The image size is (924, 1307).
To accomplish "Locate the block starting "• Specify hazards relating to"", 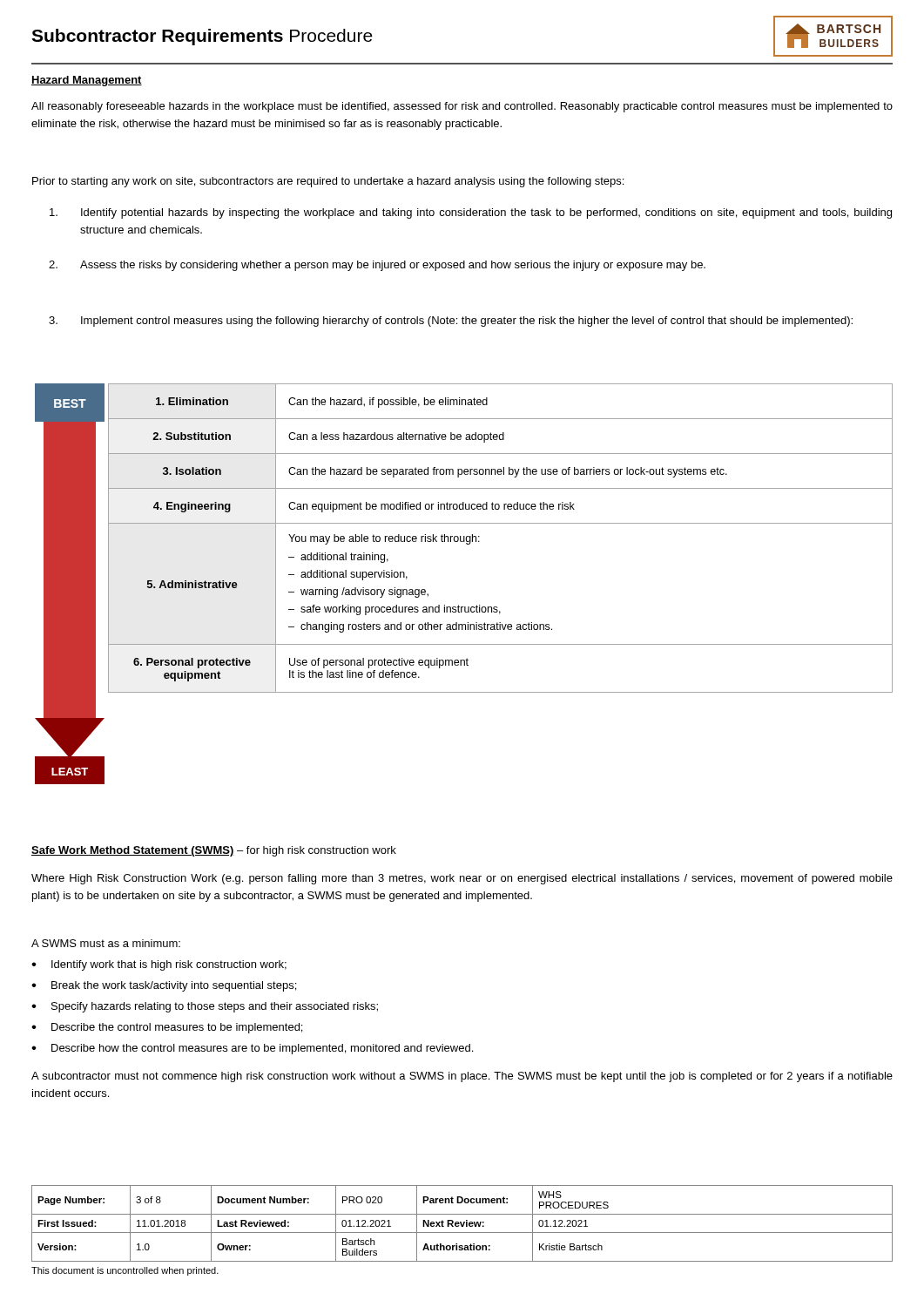I will (x=205, y=1007).
